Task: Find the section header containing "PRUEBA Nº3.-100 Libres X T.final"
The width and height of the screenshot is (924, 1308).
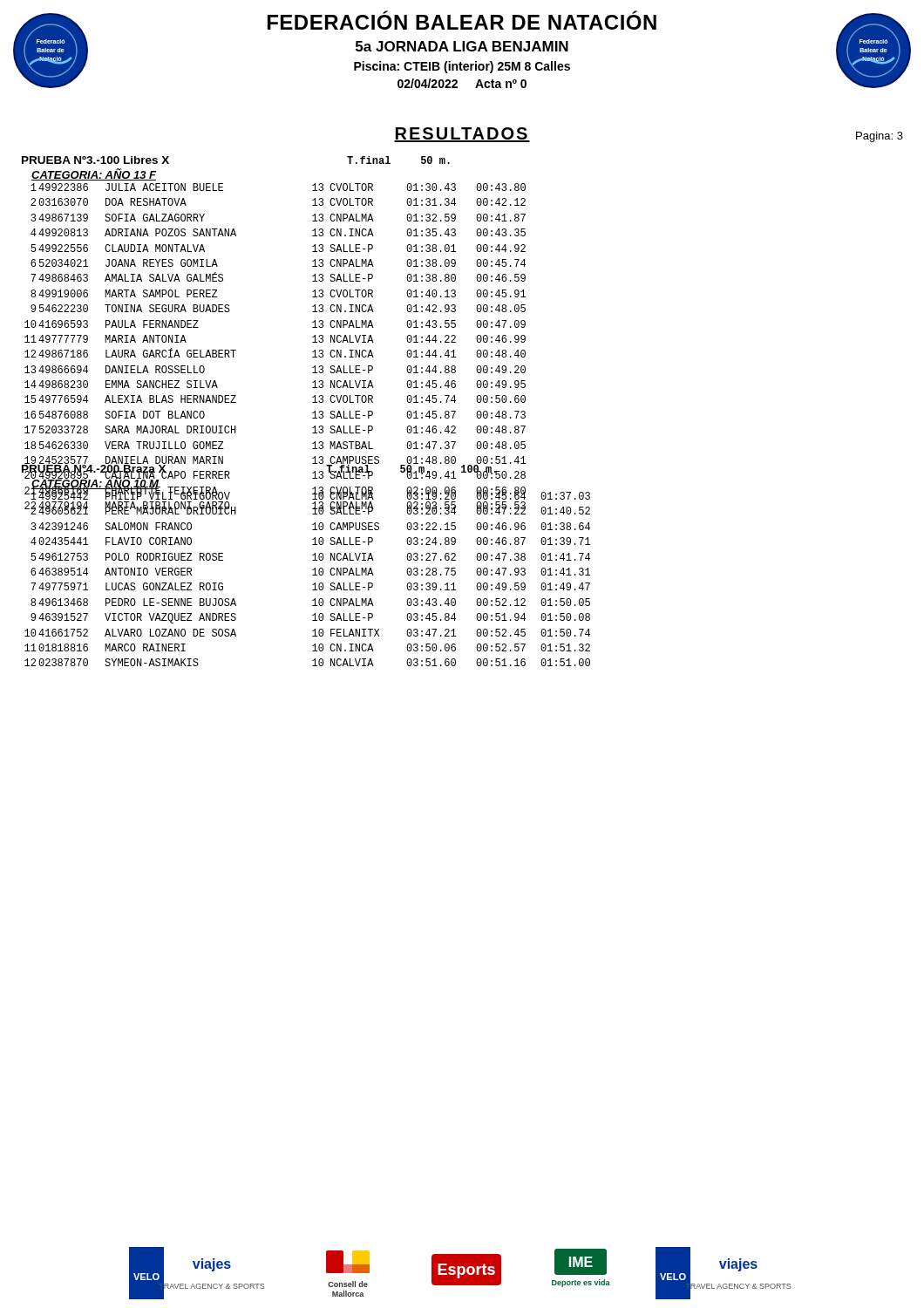Action: [103, 160]
